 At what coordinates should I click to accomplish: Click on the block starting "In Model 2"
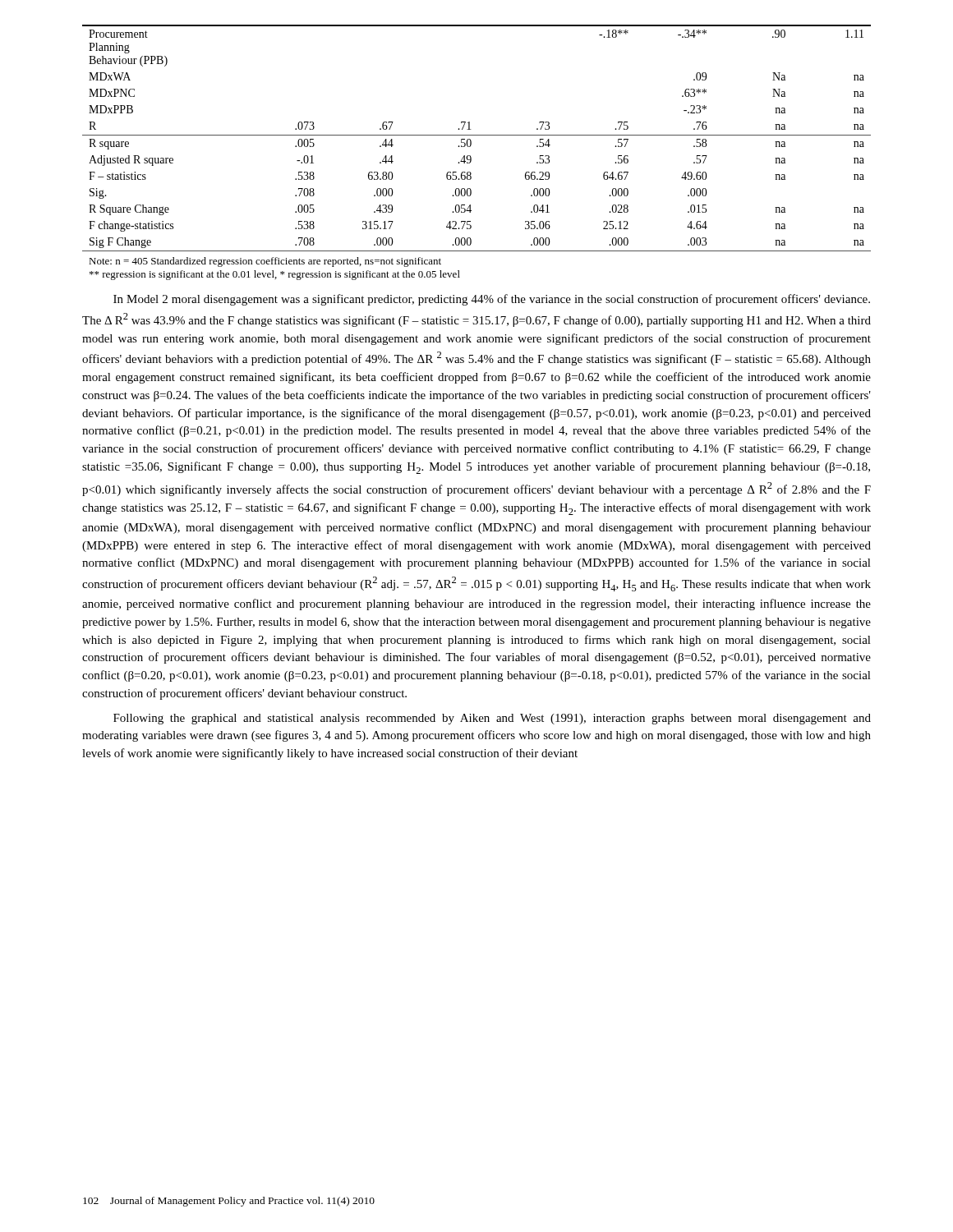point(476,527)
